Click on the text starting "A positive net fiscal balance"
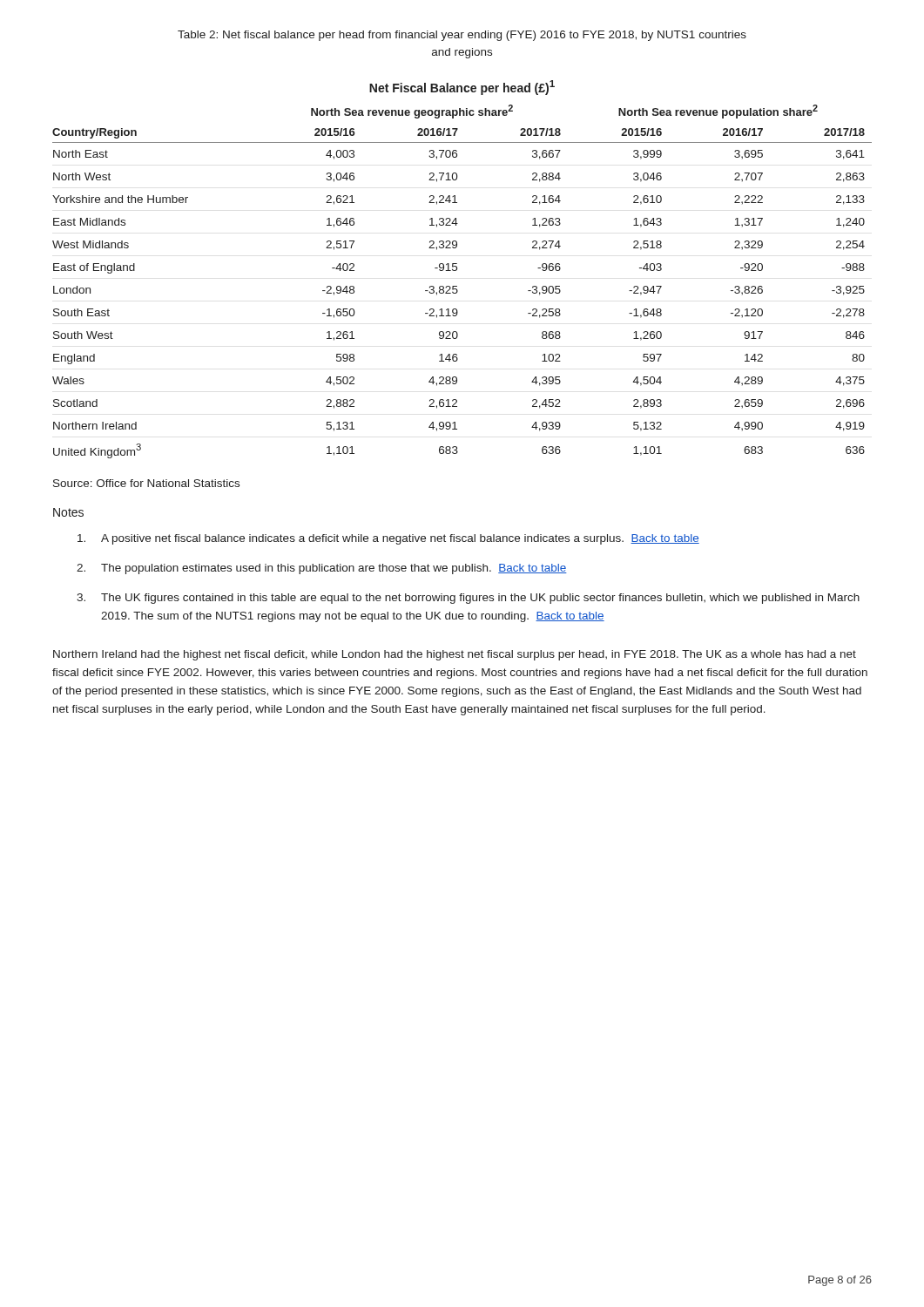 point(474,539)
